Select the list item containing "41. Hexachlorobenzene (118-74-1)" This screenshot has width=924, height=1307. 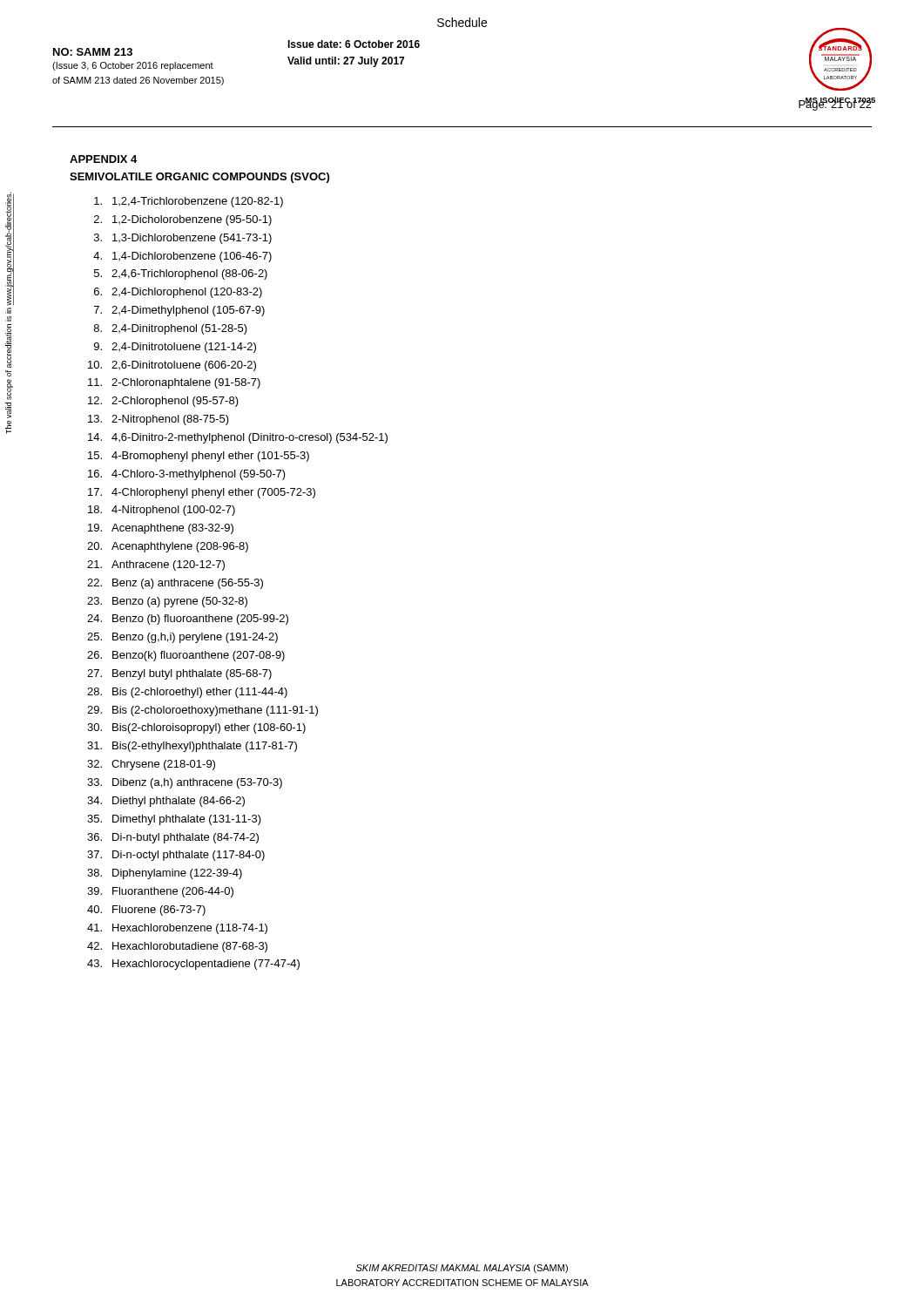pyautogui.click(x=169, y=928)
